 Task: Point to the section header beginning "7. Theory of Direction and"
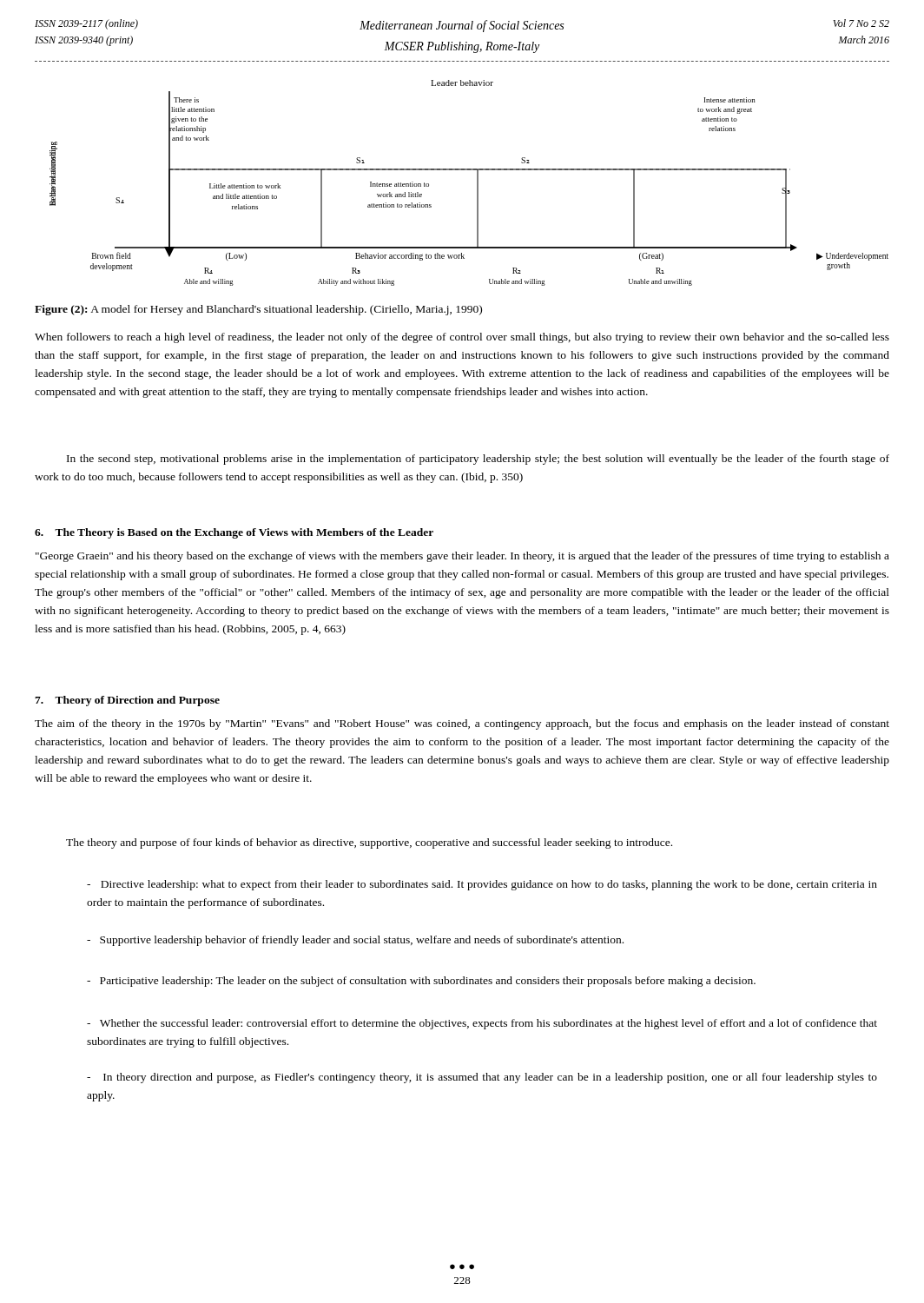(127, 700)
